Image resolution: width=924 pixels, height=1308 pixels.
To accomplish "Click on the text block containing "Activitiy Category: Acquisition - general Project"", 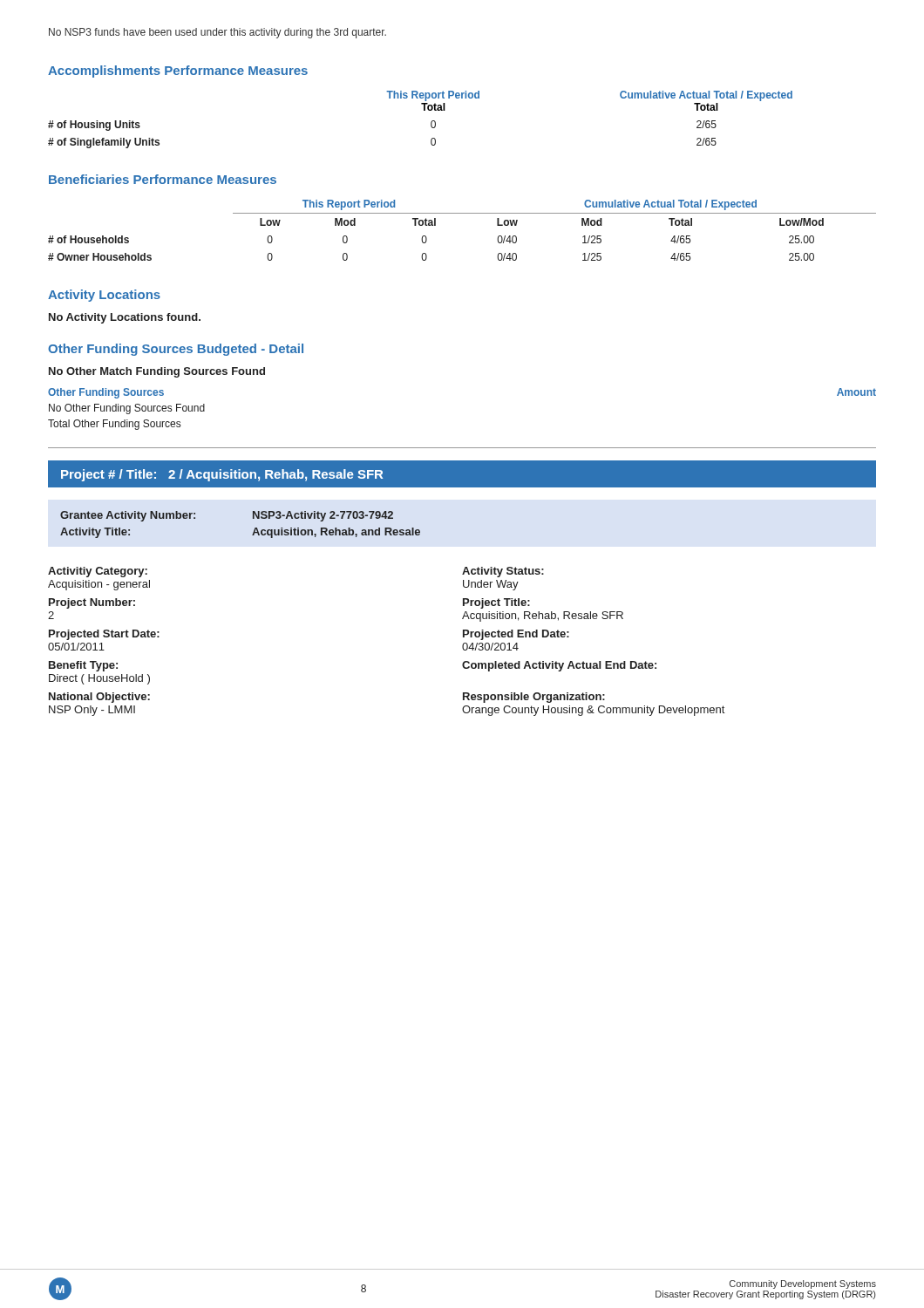I will coord(462,640).
